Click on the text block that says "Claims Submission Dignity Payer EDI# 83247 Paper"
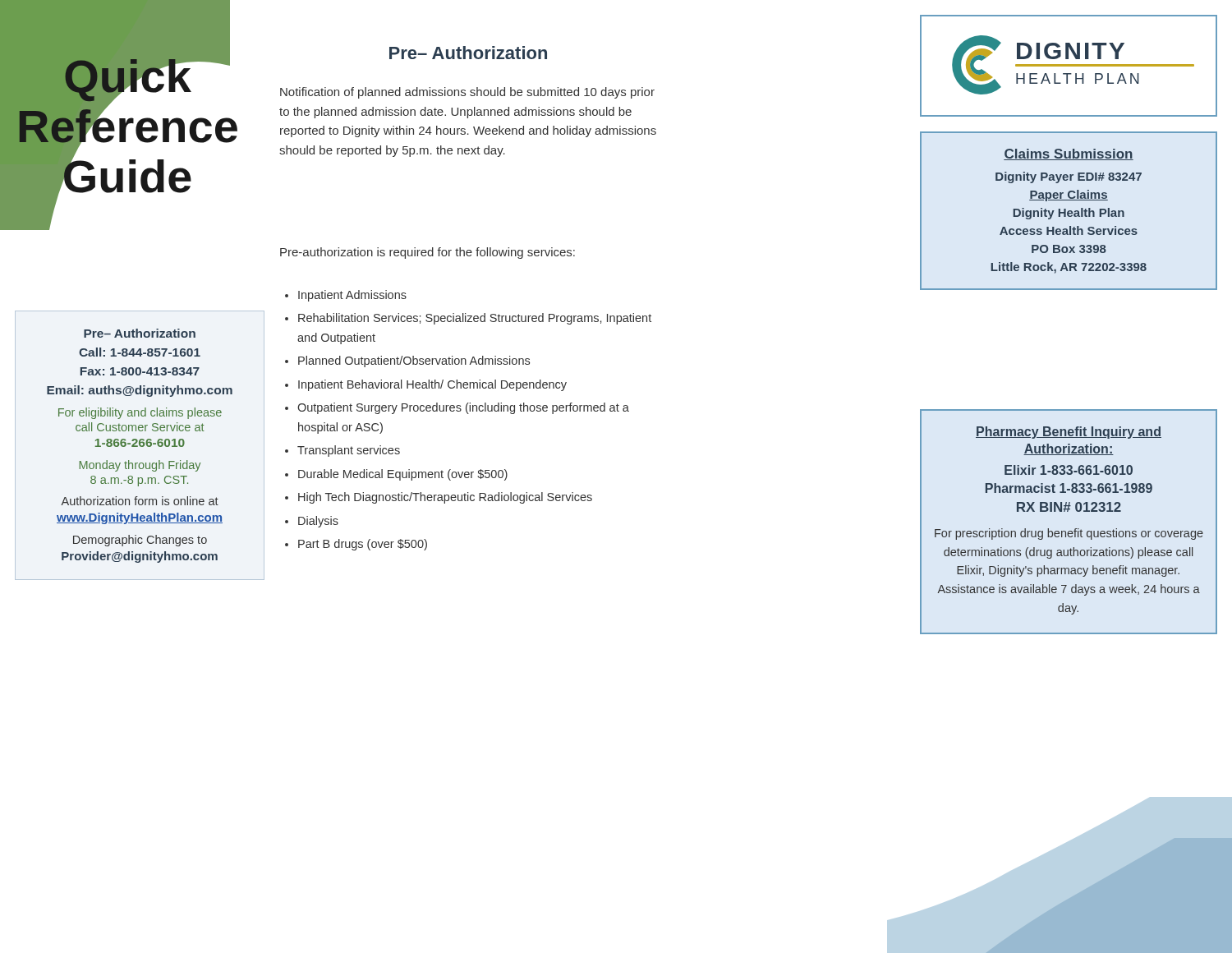Image resolution: width=1232 pixels, height=953 pixels. 1069,210
